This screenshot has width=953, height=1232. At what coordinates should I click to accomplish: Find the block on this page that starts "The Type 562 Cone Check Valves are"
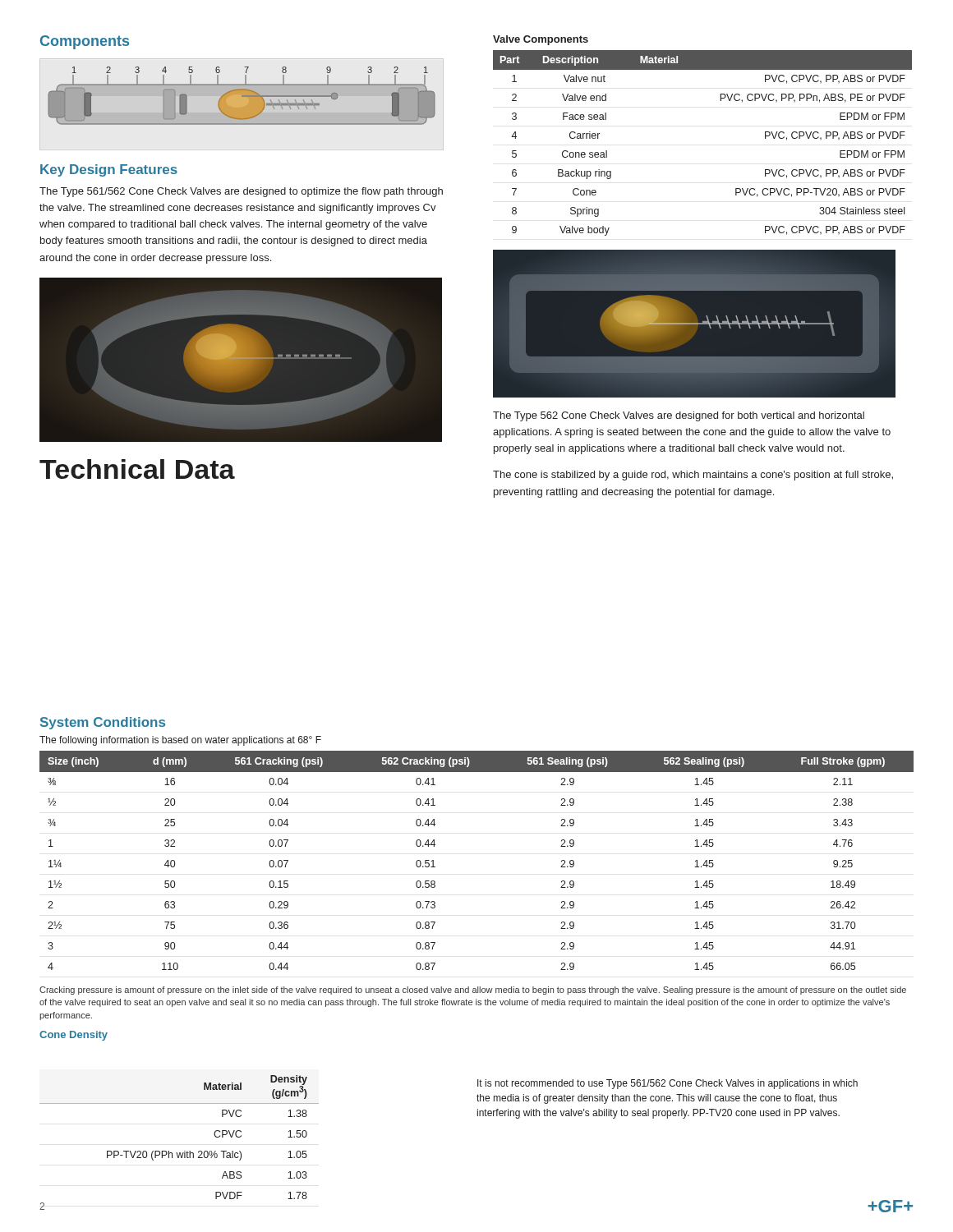click(x=692, y=432)
